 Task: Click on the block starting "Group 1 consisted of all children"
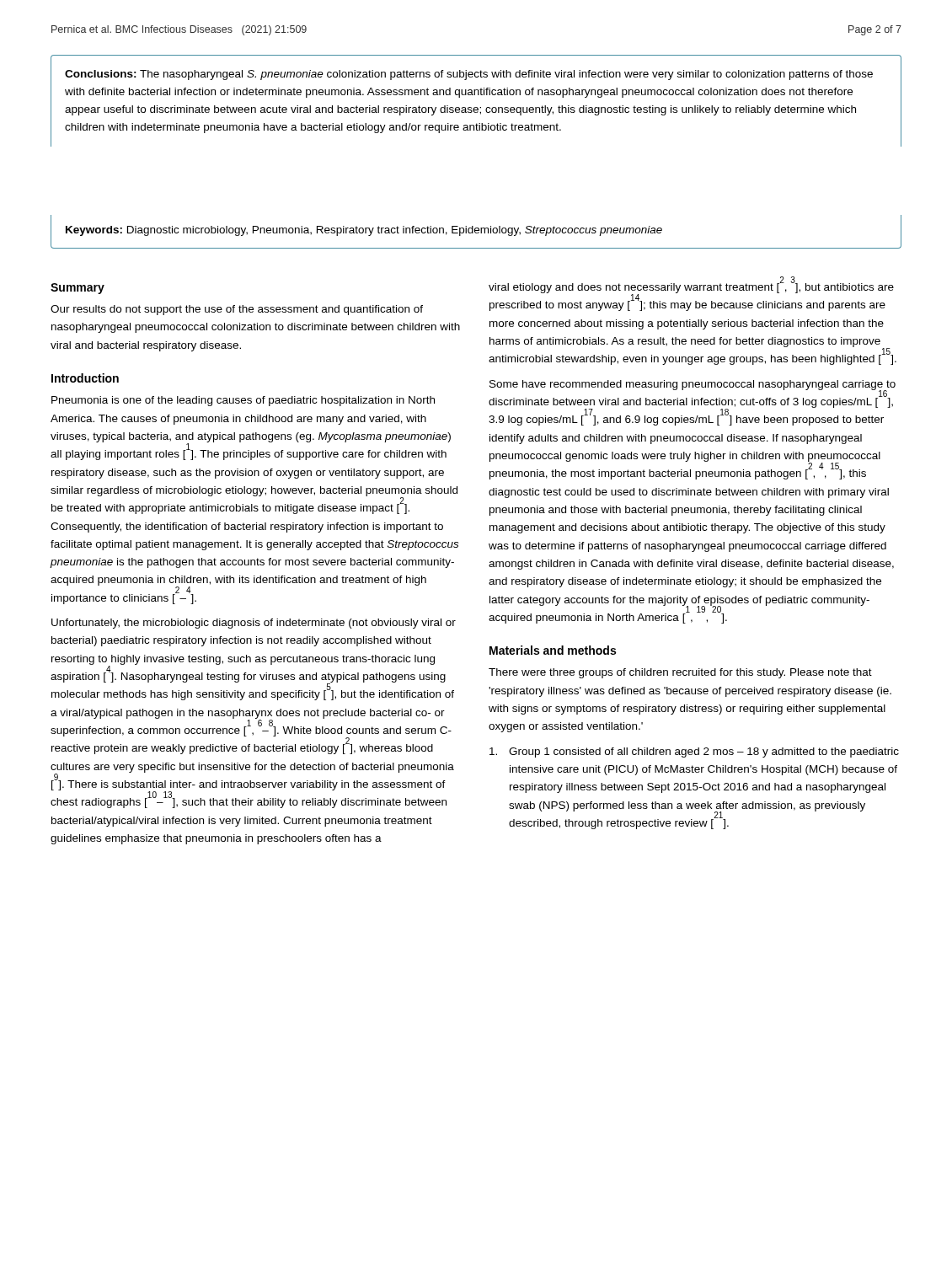coord(695,787)
